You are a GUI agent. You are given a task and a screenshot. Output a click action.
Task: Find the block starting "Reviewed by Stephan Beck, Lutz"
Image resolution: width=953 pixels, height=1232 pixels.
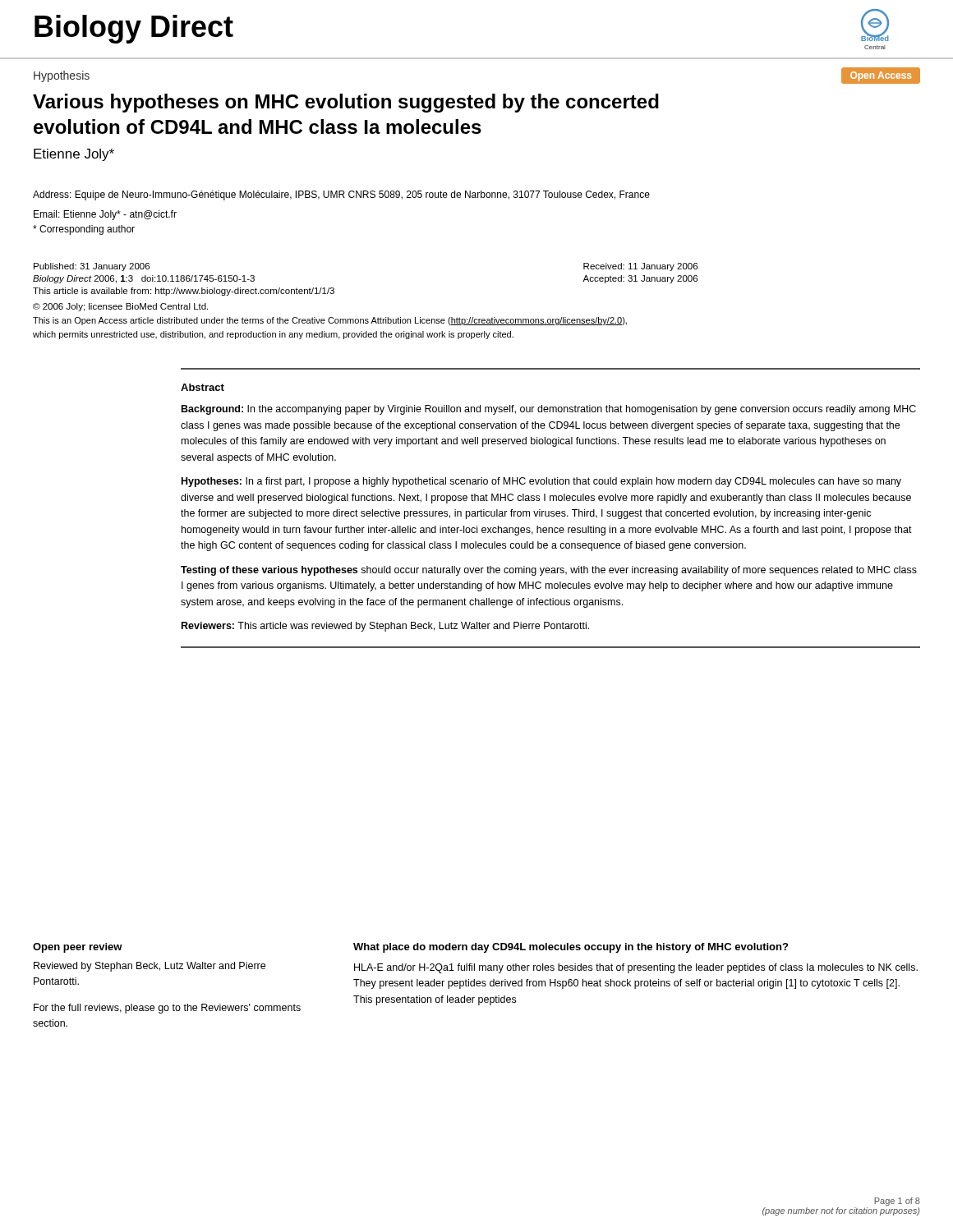pos(149,974)
